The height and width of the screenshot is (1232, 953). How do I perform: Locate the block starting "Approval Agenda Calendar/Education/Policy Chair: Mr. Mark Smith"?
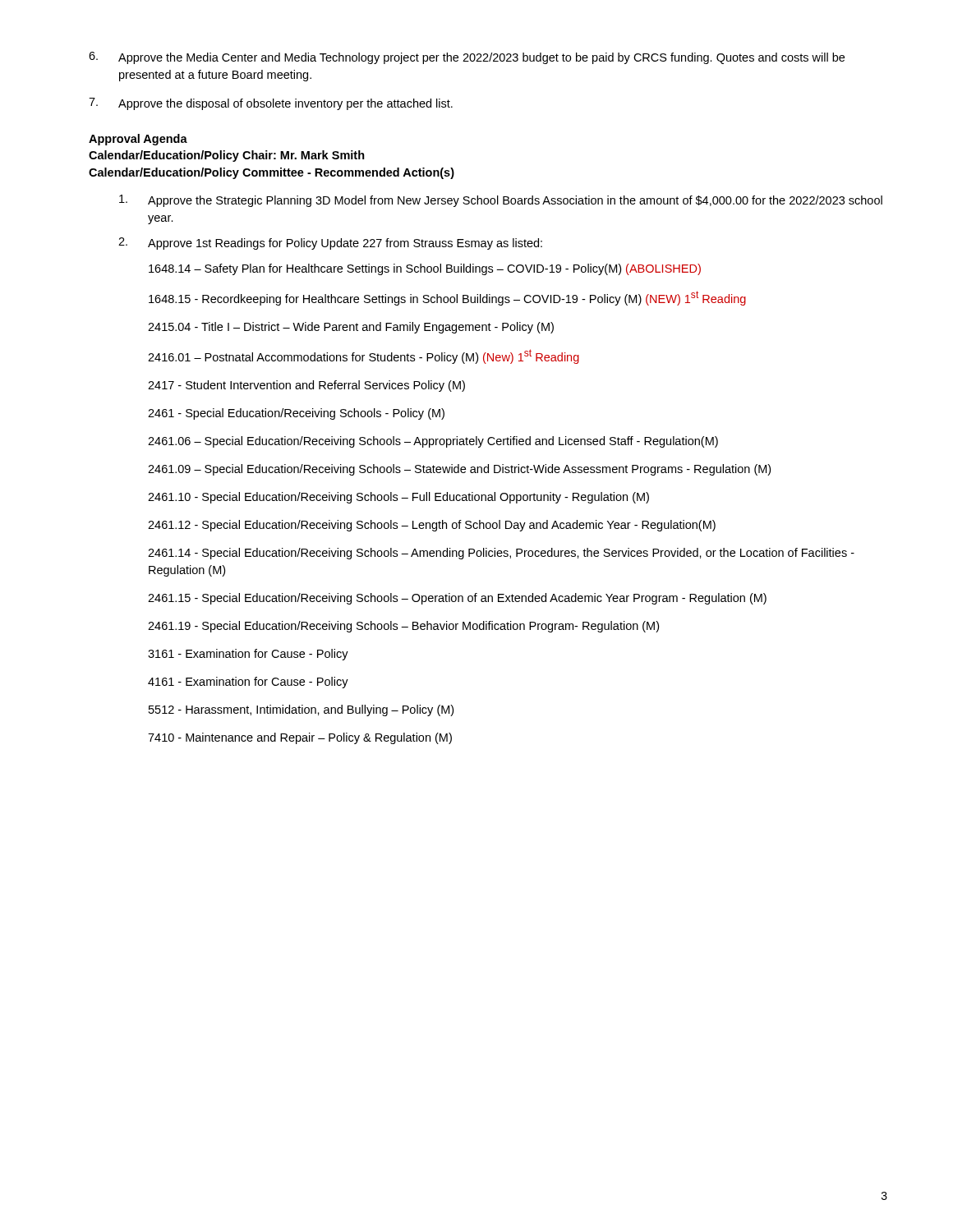138,140
